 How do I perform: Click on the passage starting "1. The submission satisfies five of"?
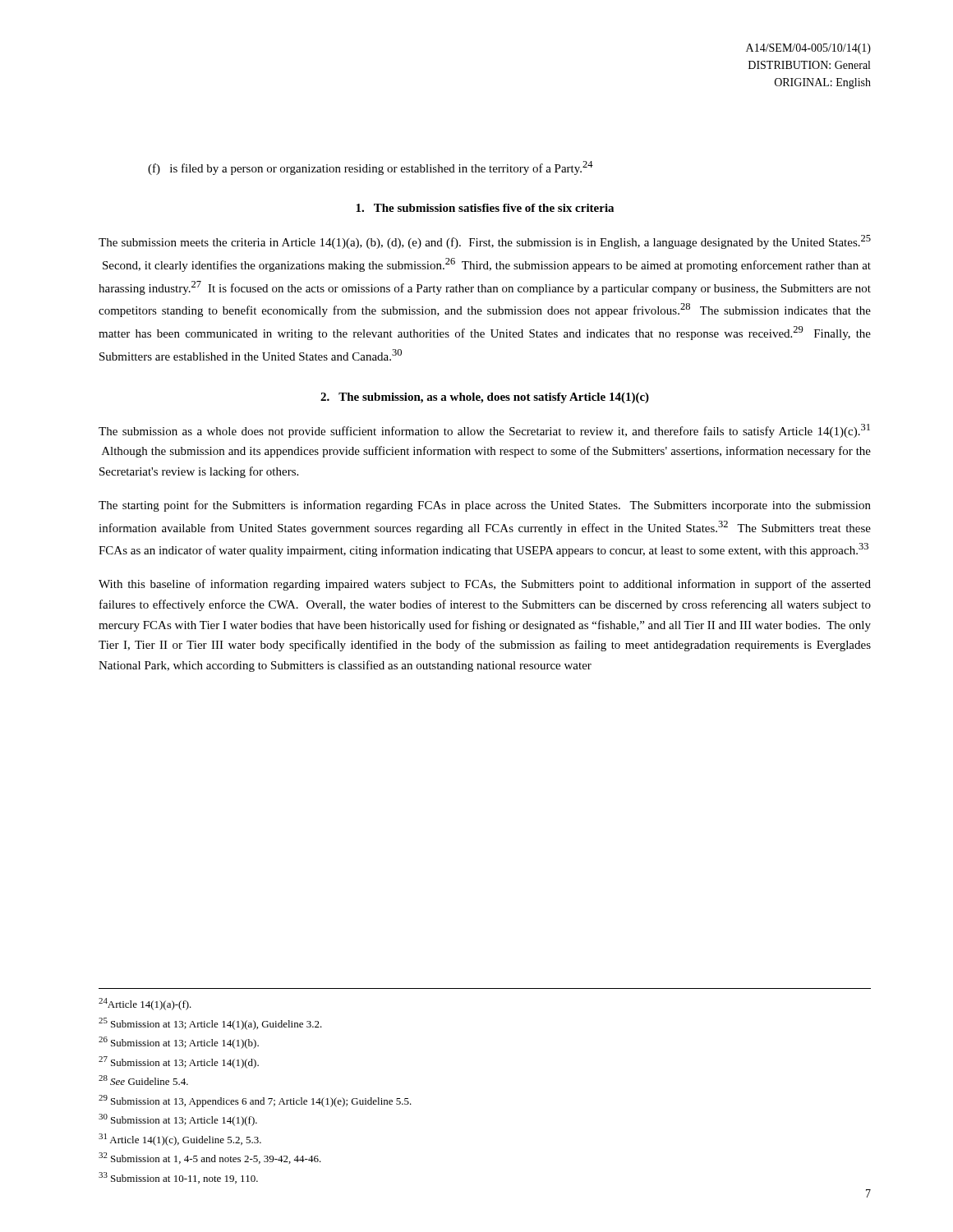[485, 208]
